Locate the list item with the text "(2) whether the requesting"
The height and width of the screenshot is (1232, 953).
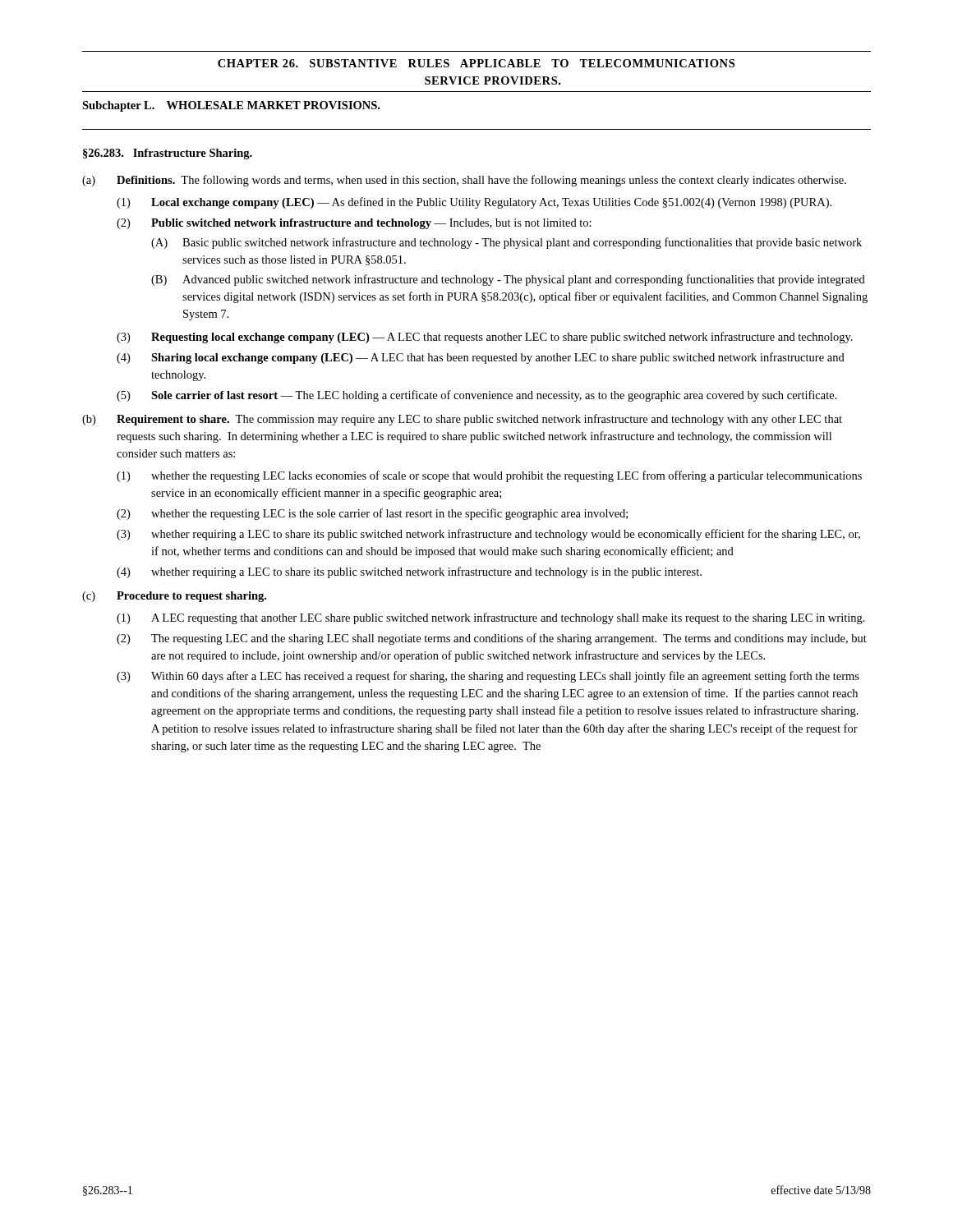point(494,514)
